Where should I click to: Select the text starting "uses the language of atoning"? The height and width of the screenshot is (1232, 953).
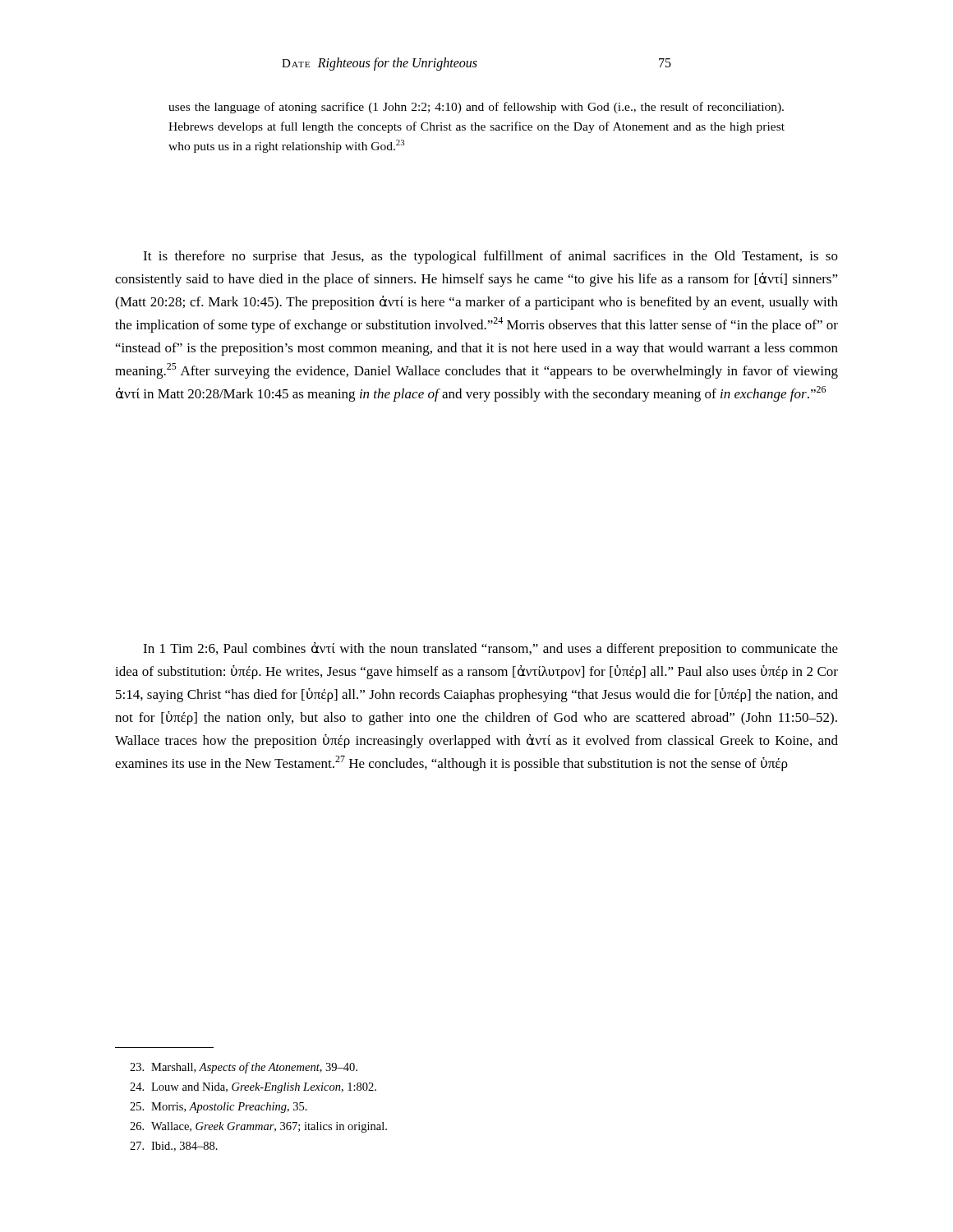pos(476,126)
